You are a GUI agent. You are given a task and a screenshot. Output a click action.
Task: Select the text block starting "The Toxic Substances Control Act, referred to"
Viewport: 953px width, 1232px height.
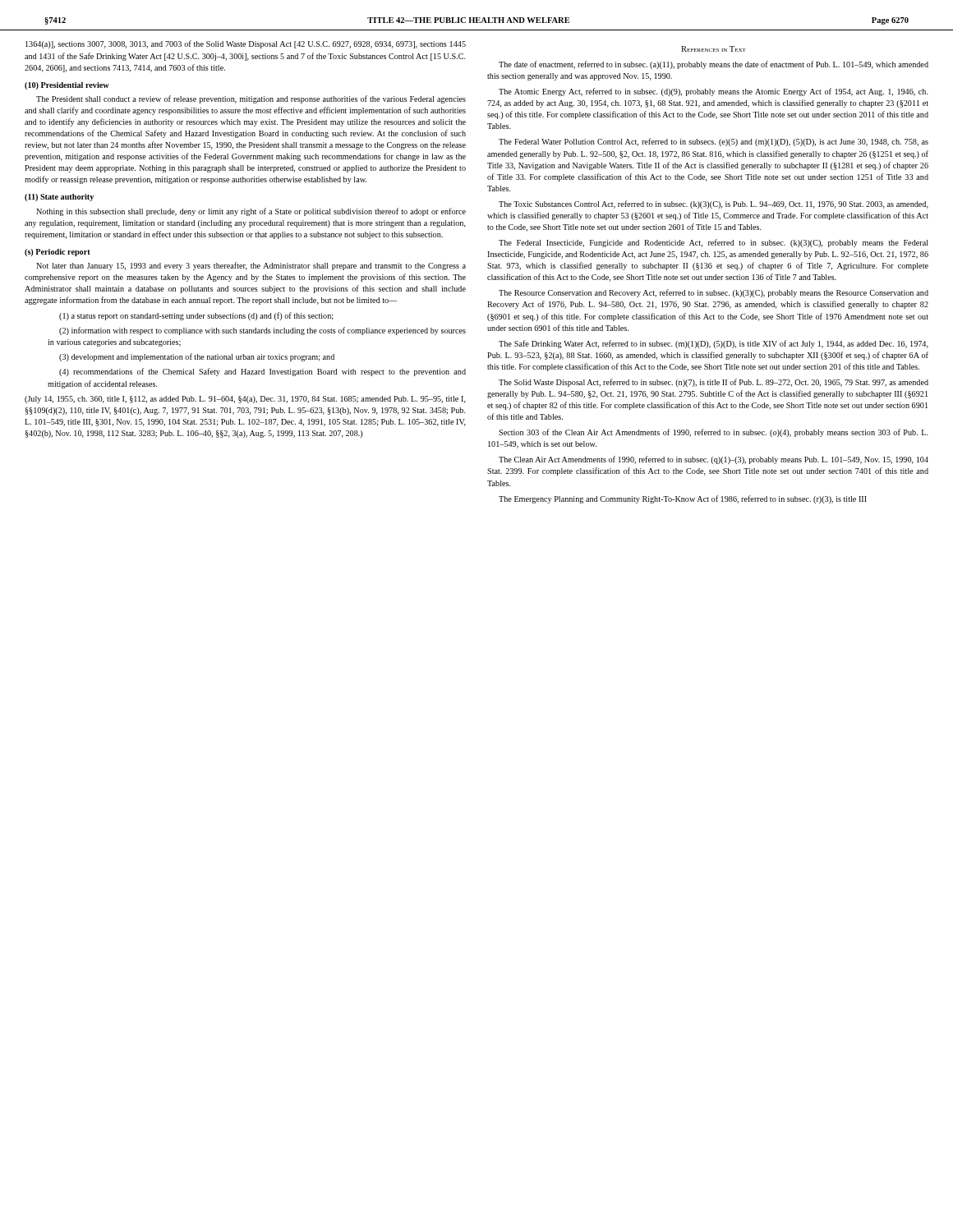(x=708, y=216)
